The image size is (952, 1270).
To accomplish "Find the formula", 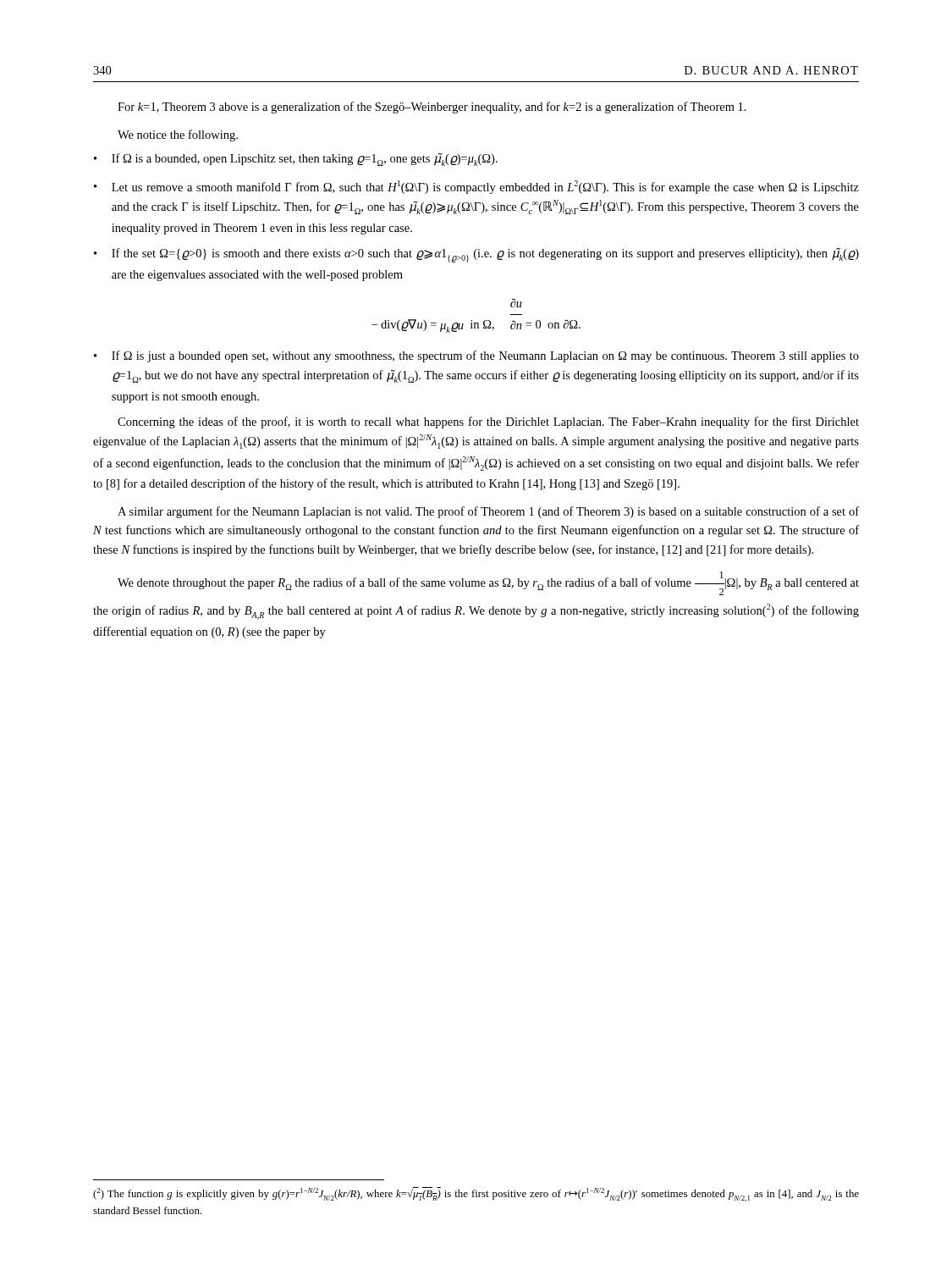I will [x=476, y=315].
